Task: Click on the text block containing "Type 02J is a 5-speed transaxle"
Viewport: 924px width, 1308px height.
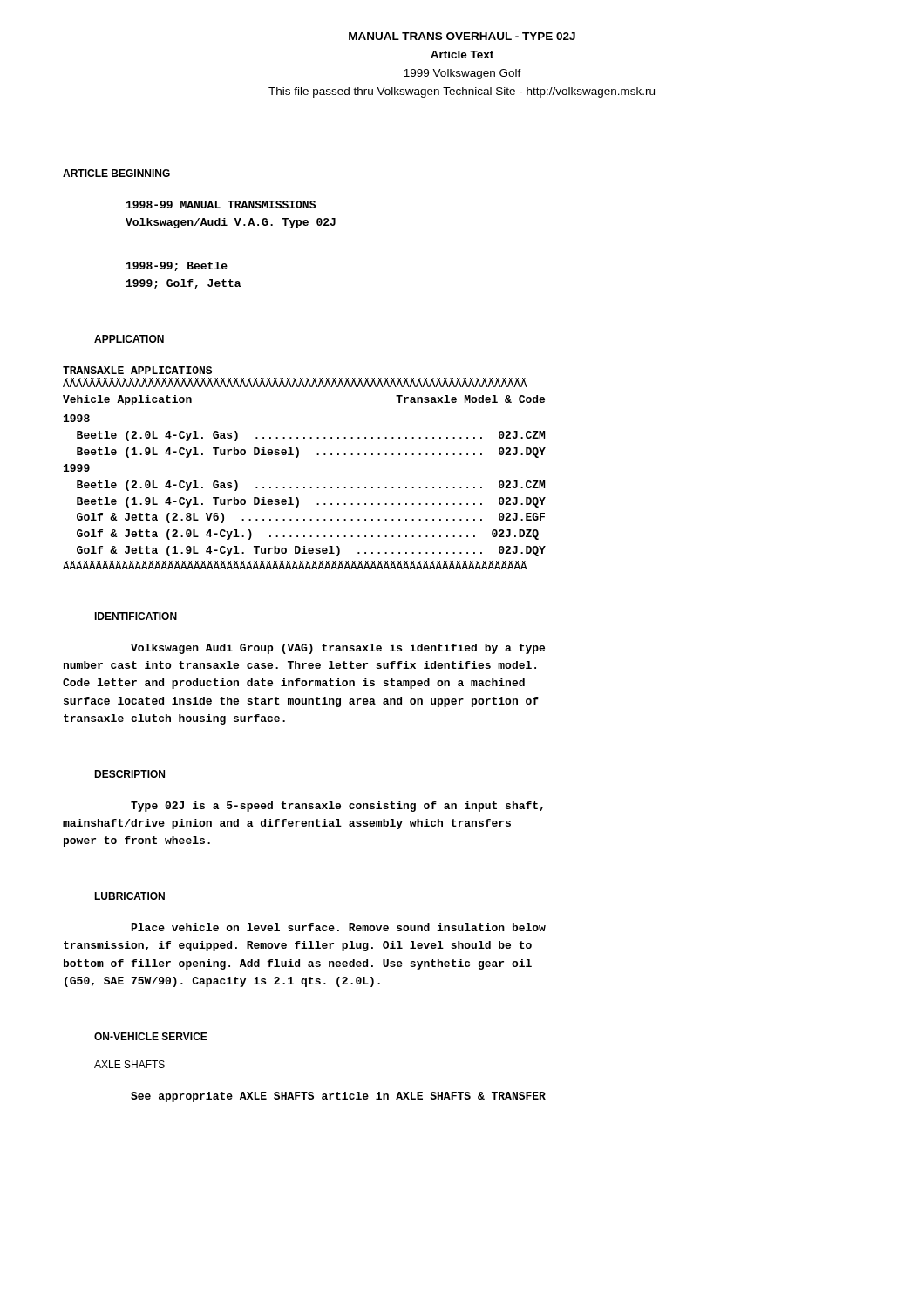Action: point(304,824)
